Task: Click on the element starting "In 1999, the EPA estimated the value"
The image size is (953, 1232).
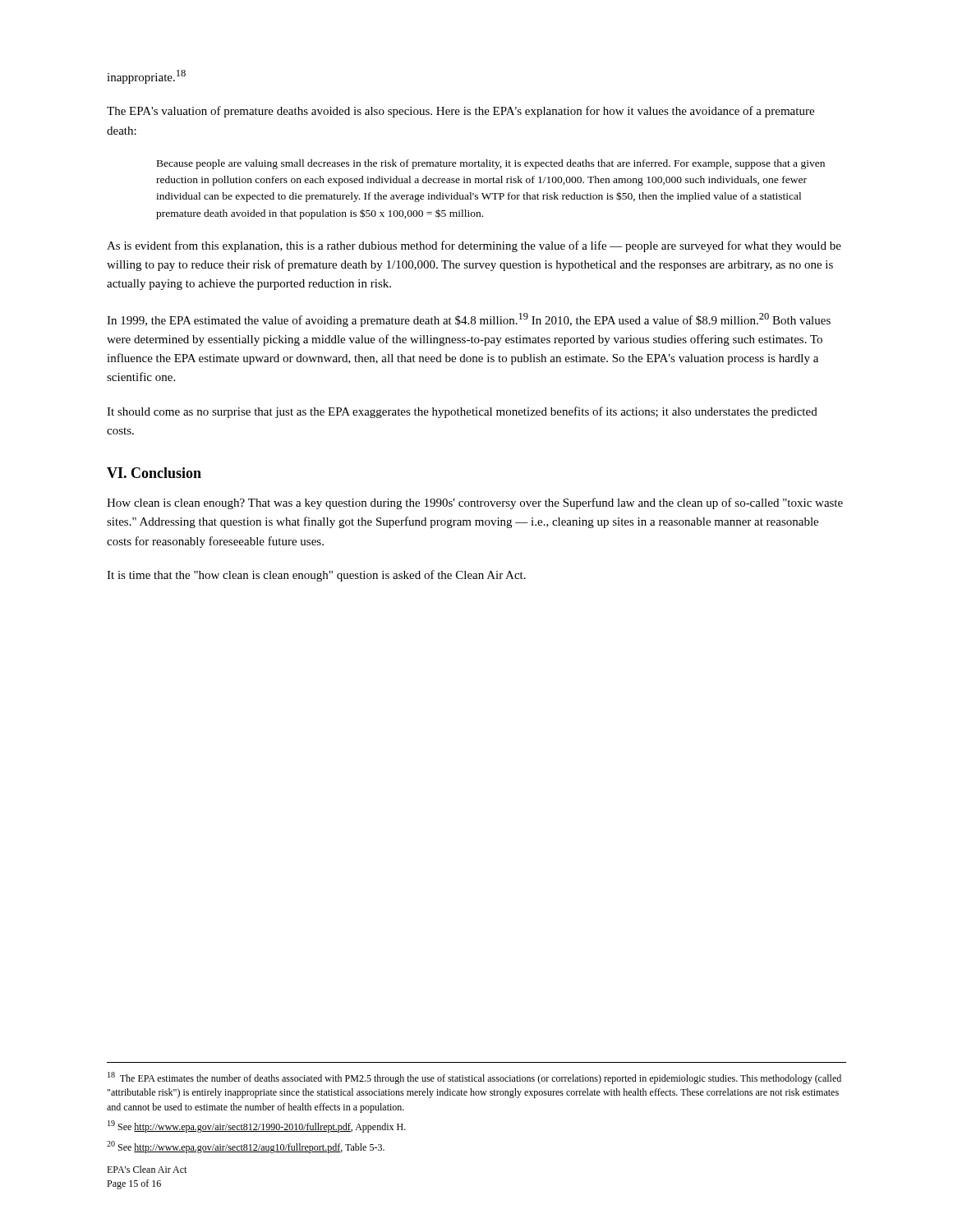Action: pyautogui.click(x=469, y=347)
